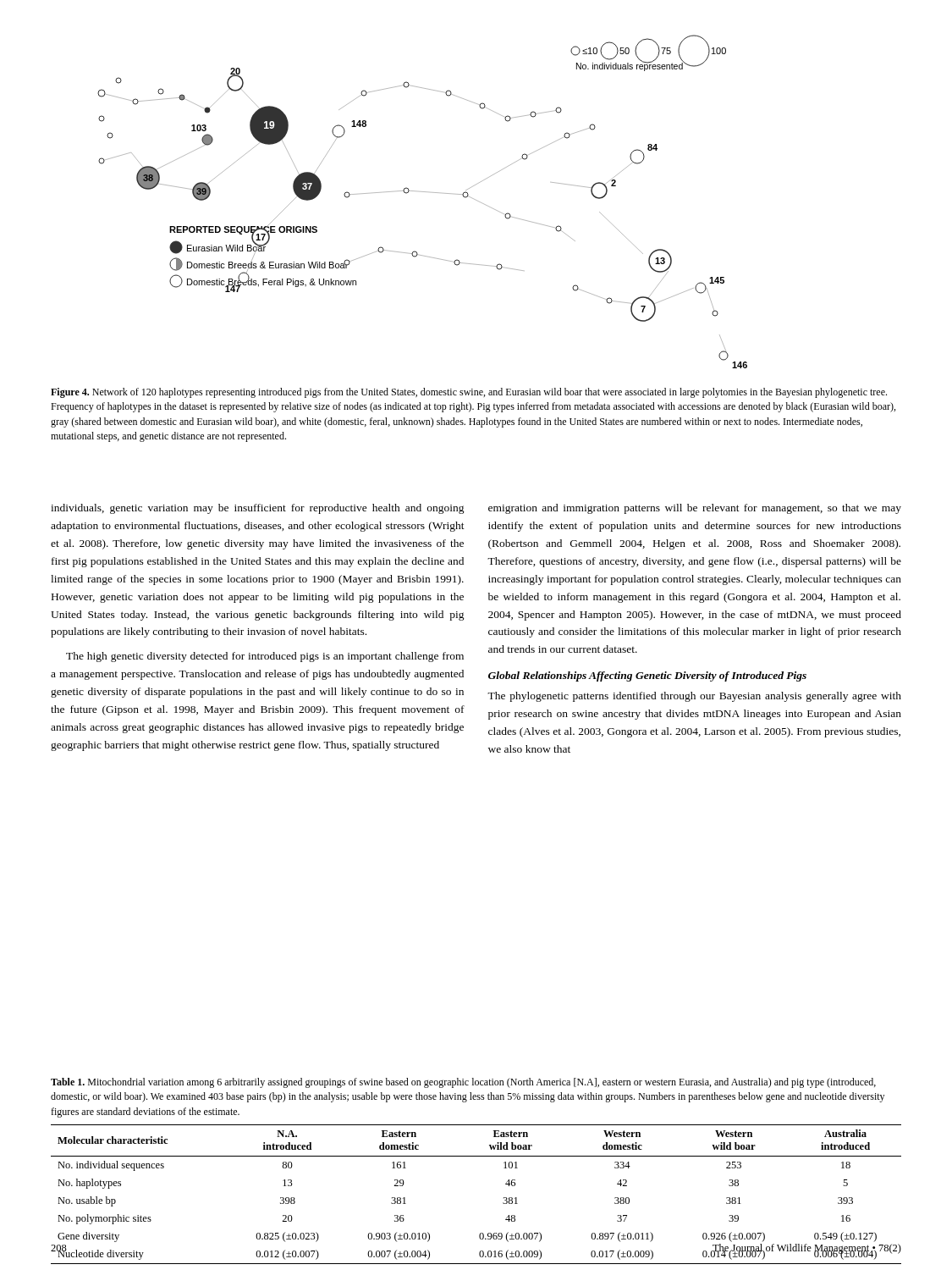
Task: Navigate to the text block starting "Table 1. Mitochondrial variation"
Action: click(468, 1097)
